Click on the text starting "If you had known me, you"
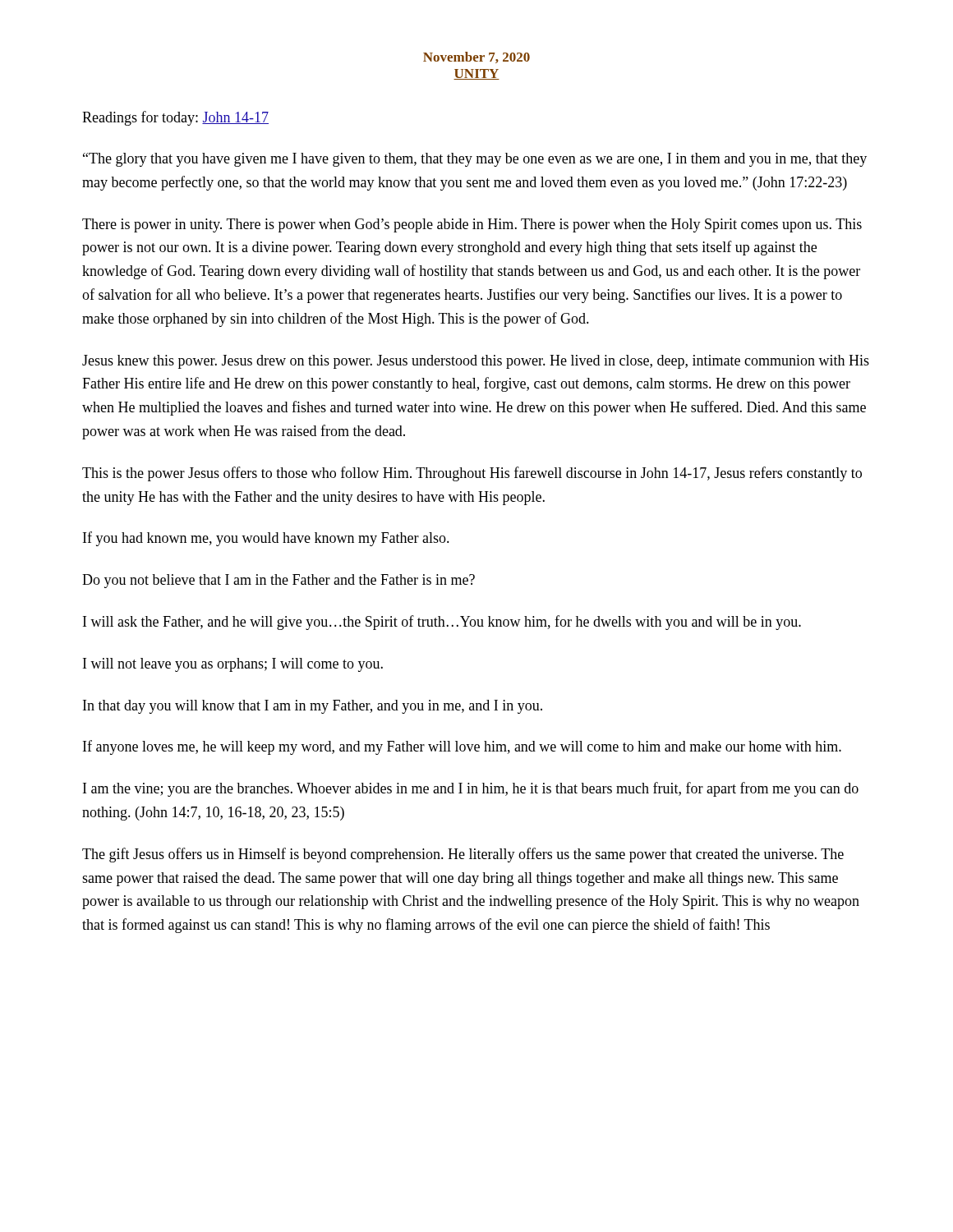Screen dimensions: 1232x953 tap(266, 538)
